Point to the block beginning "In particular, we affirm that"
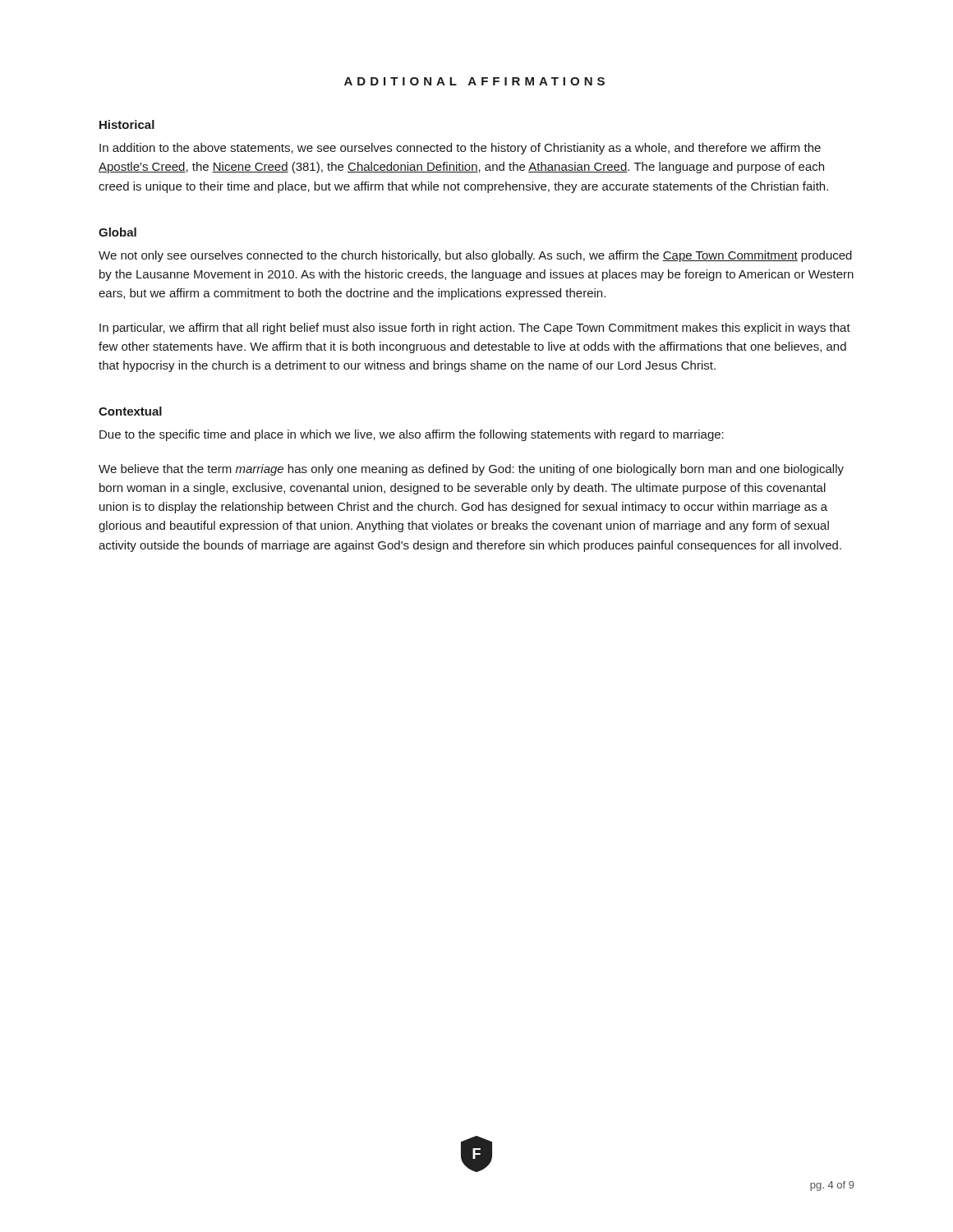This screenshot has width=953, height=1232. point(474,346)
